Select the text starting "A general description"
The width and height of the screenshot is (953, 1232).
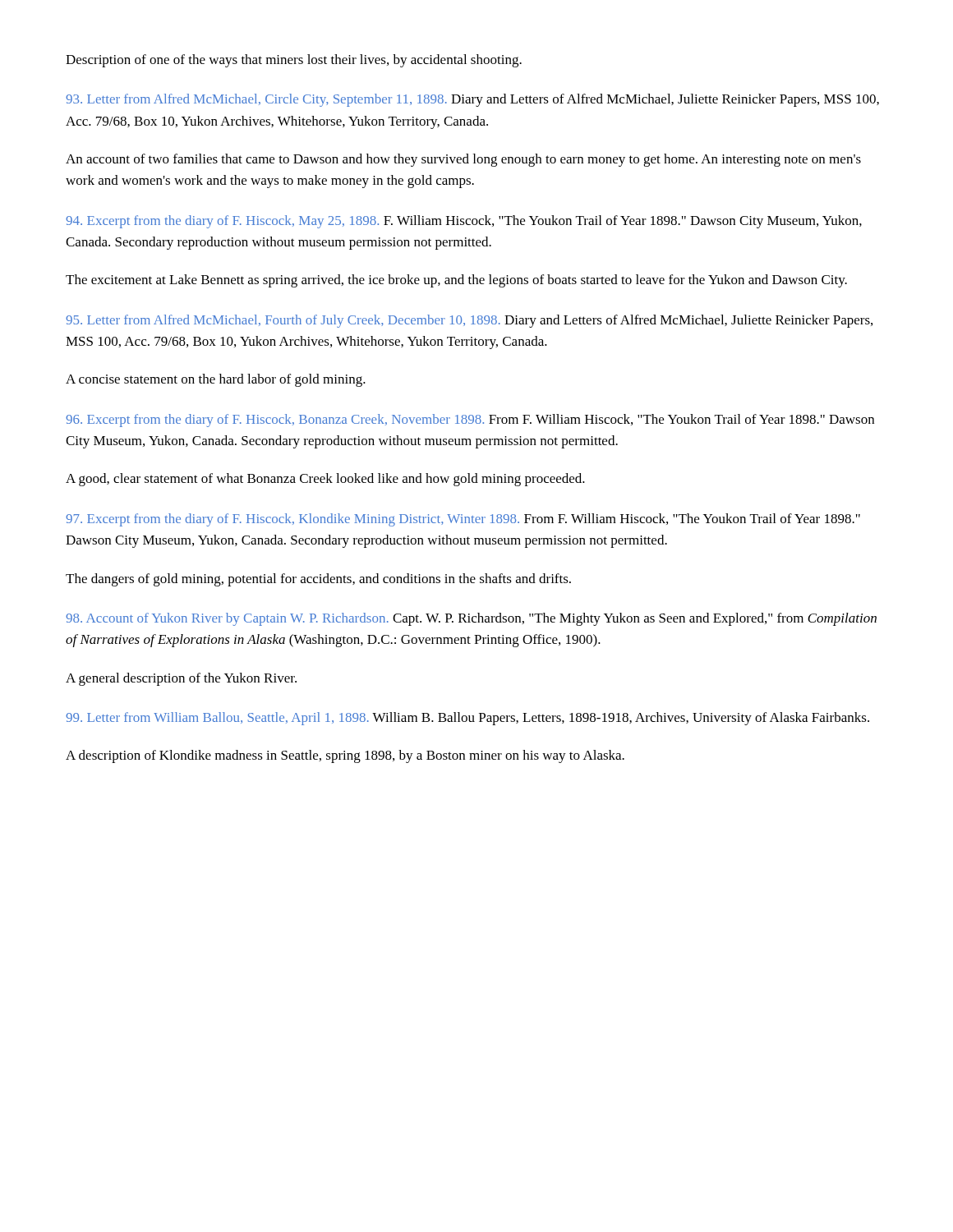182,678
